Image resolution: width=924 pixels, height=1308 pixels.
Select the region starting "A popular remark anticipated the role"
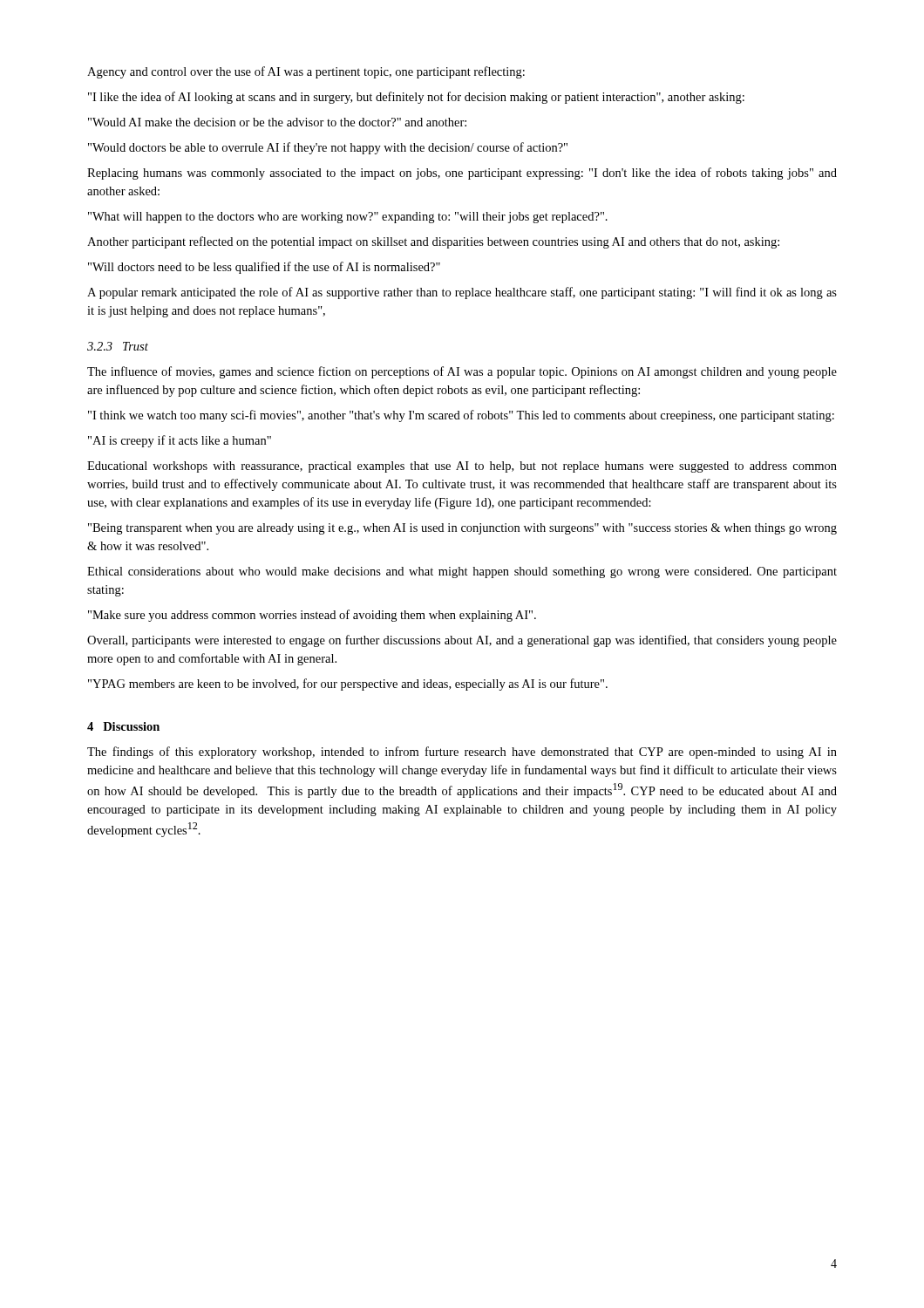point(462,301)
